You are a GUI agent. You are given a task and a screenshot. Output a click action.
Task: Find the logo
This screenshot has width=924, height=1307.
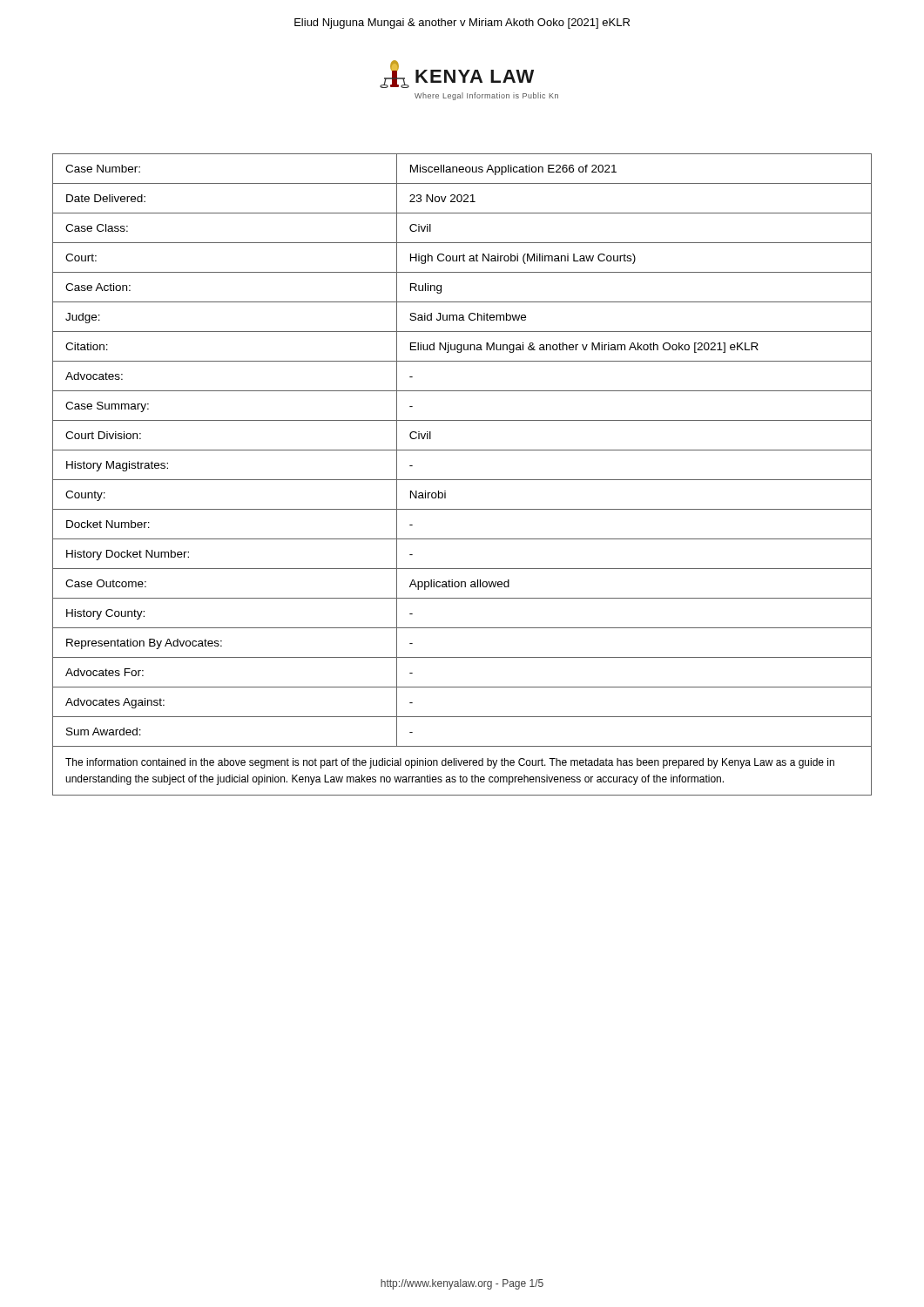[x=462, y=91]
